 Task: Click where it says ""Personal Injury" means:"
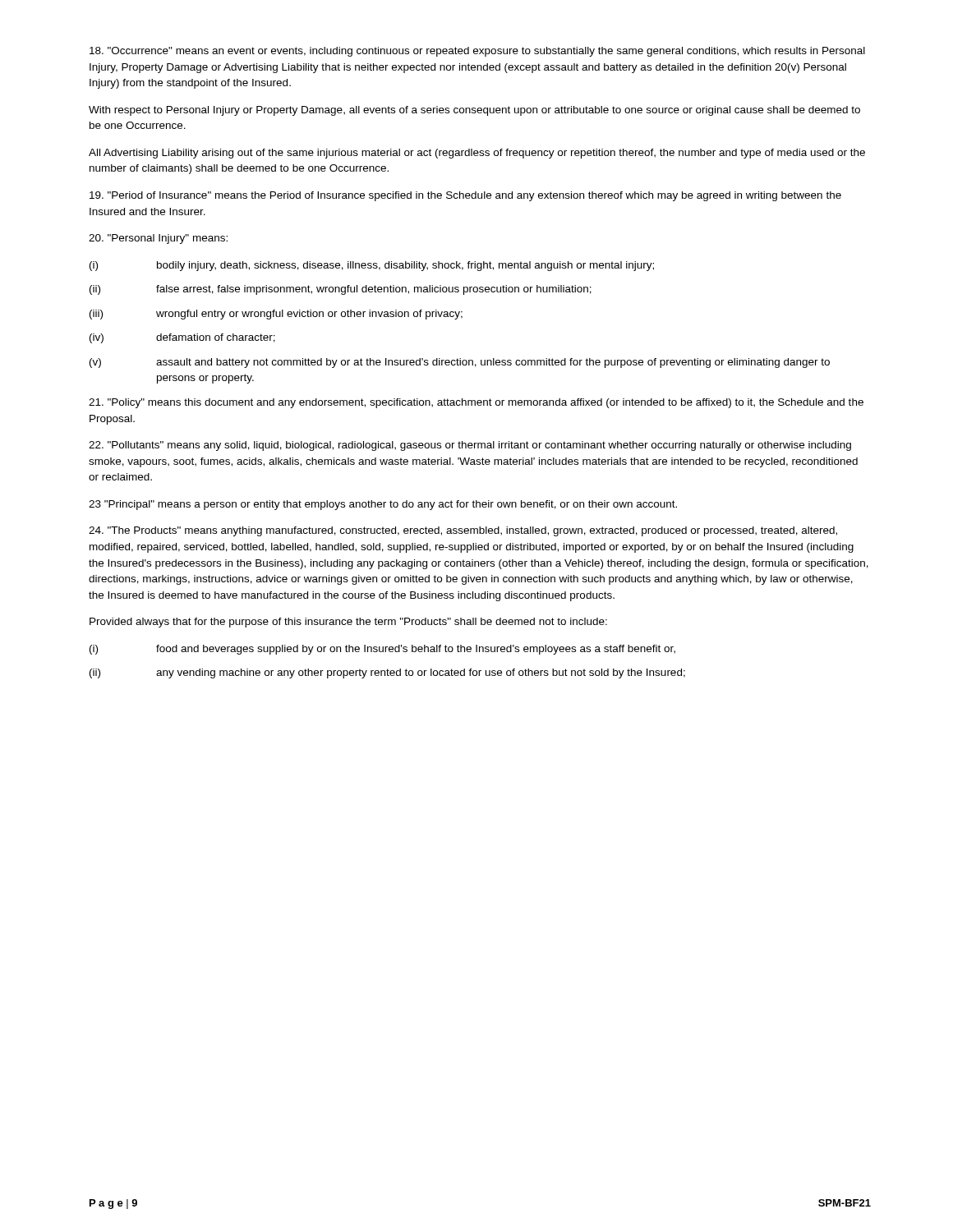pos(159,238)
